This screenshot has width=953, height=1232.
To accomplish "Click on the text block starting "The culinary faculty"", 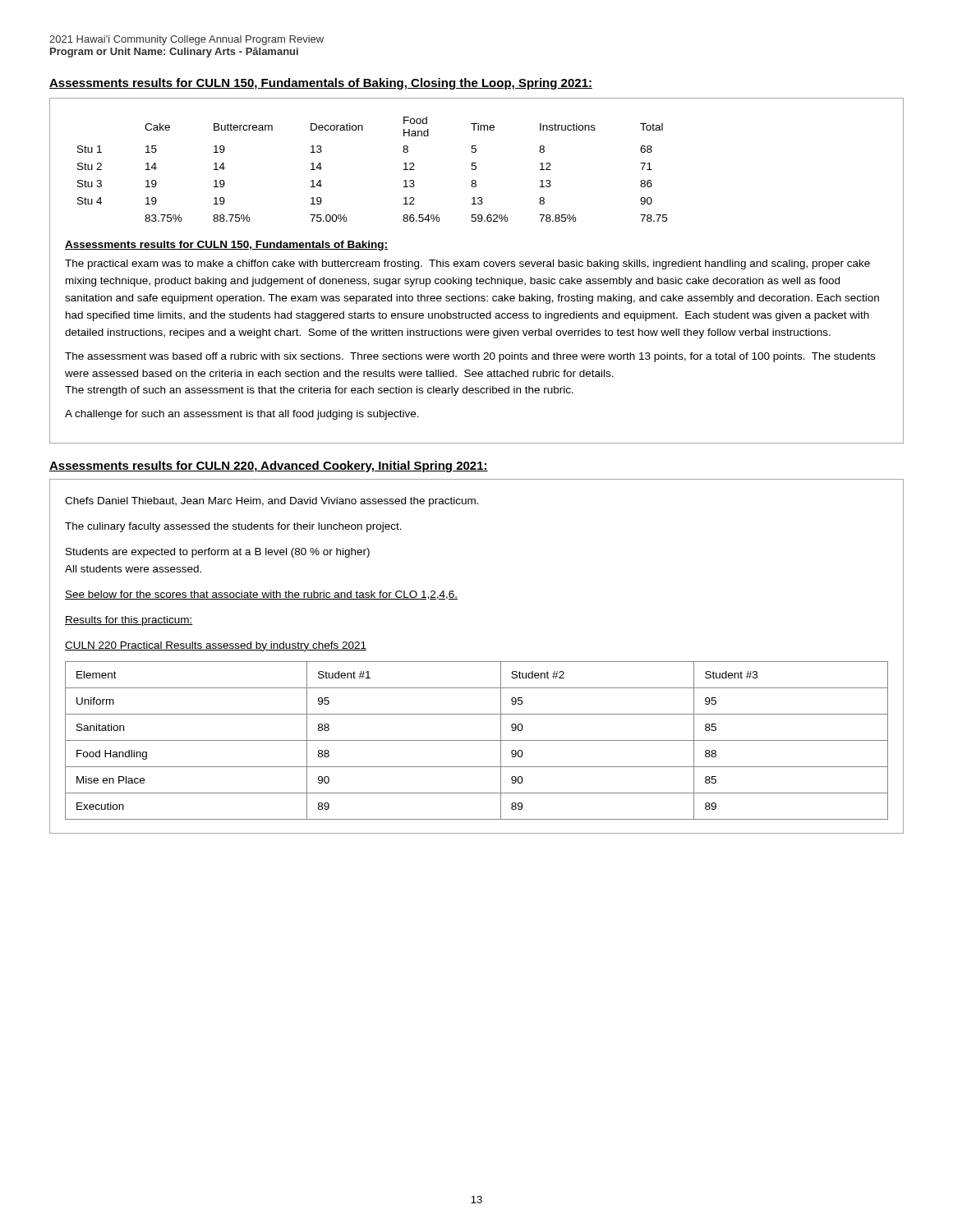I will click(x=234, y=526).
